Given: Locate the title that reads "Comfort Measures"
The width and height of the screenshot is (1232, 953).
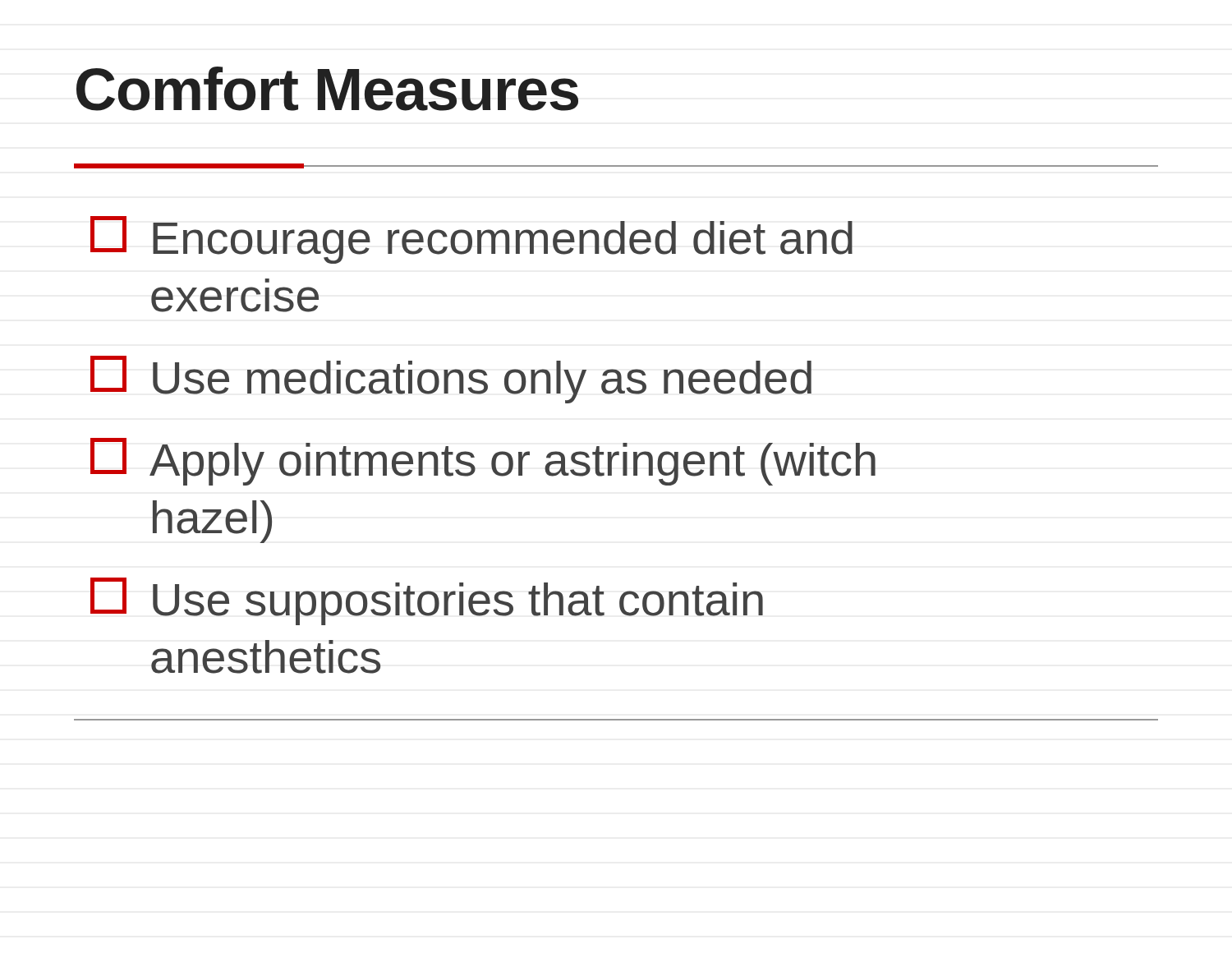Looking at the screenshot, I should (x=327, y=90).
